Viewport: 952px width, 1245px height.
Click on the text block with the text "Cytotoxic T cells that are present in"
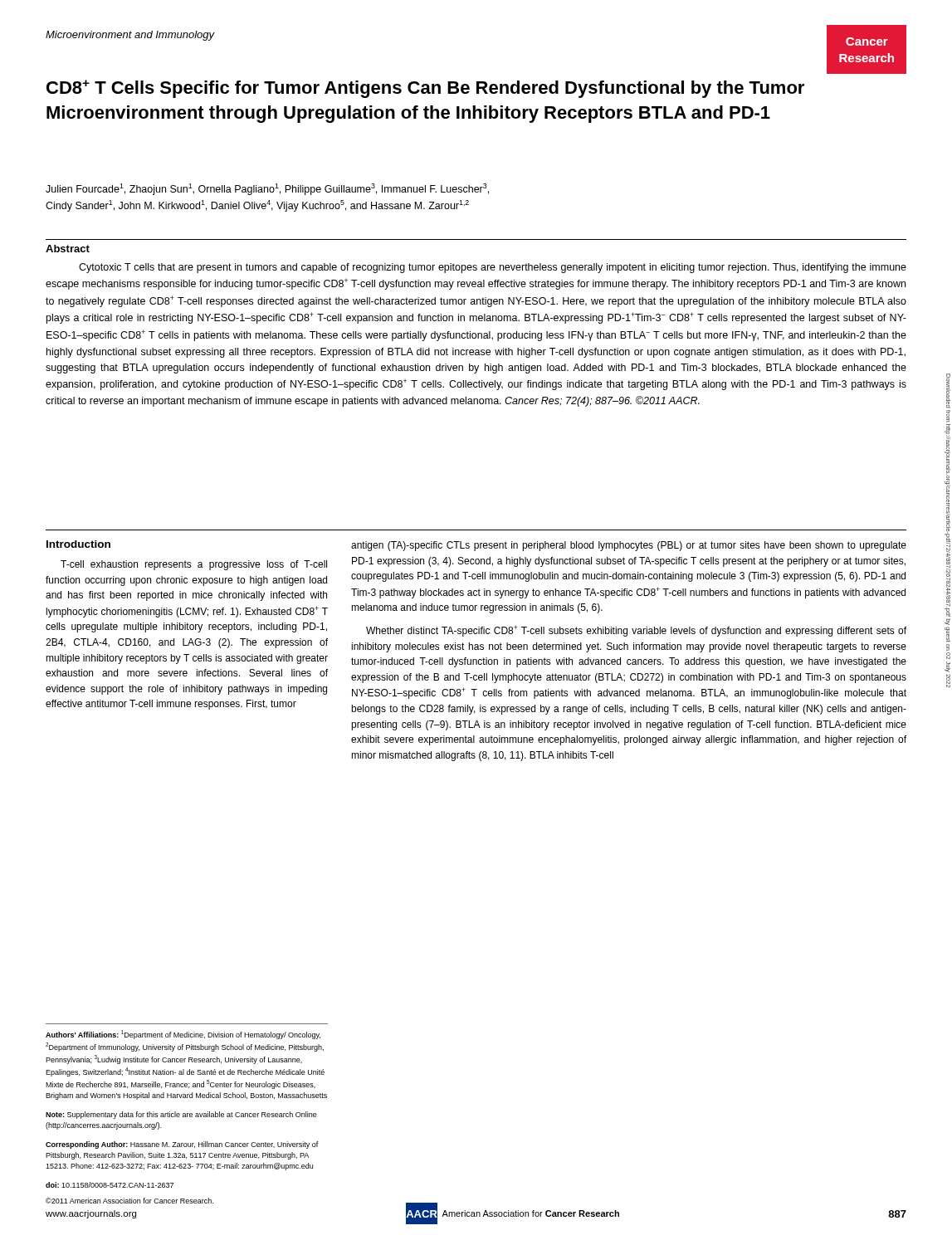pyautogui.click(x=476, y=334)
